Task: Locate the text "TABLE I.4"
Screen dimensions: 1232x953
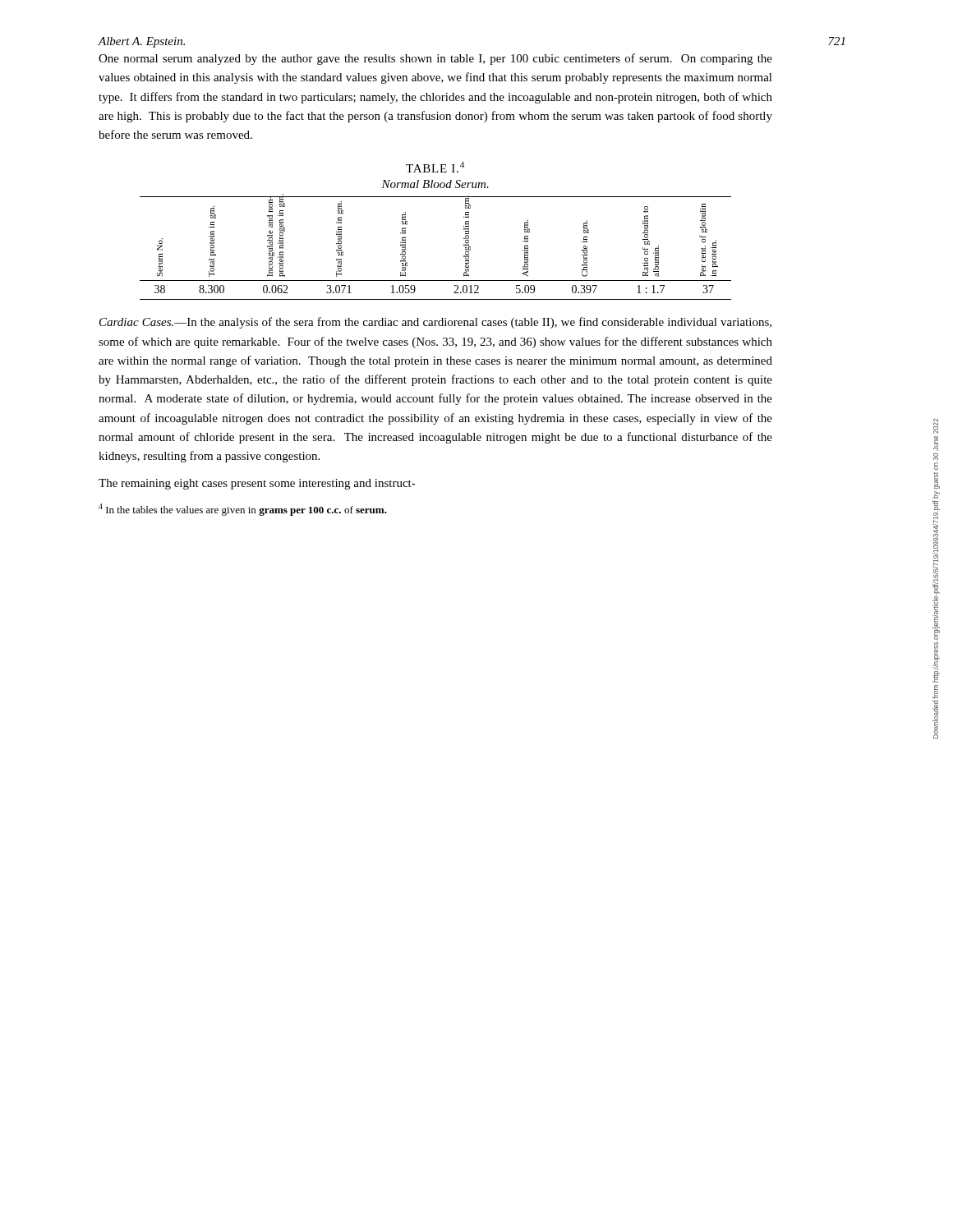Action: [435, 167]
